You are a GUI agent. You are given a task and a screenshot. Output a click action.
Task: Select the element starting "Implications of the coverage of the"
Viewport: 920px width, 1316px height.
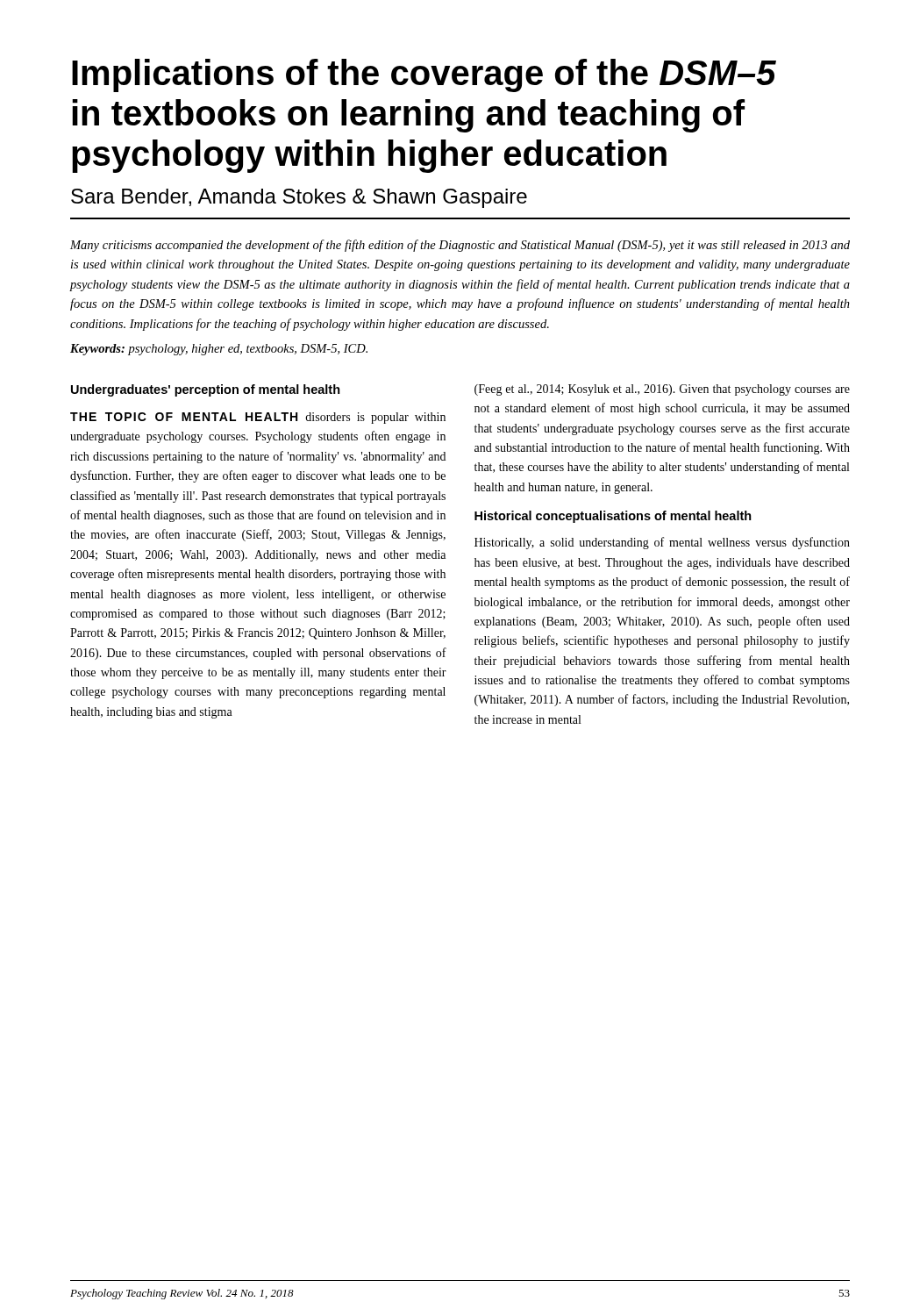[460, 113]
